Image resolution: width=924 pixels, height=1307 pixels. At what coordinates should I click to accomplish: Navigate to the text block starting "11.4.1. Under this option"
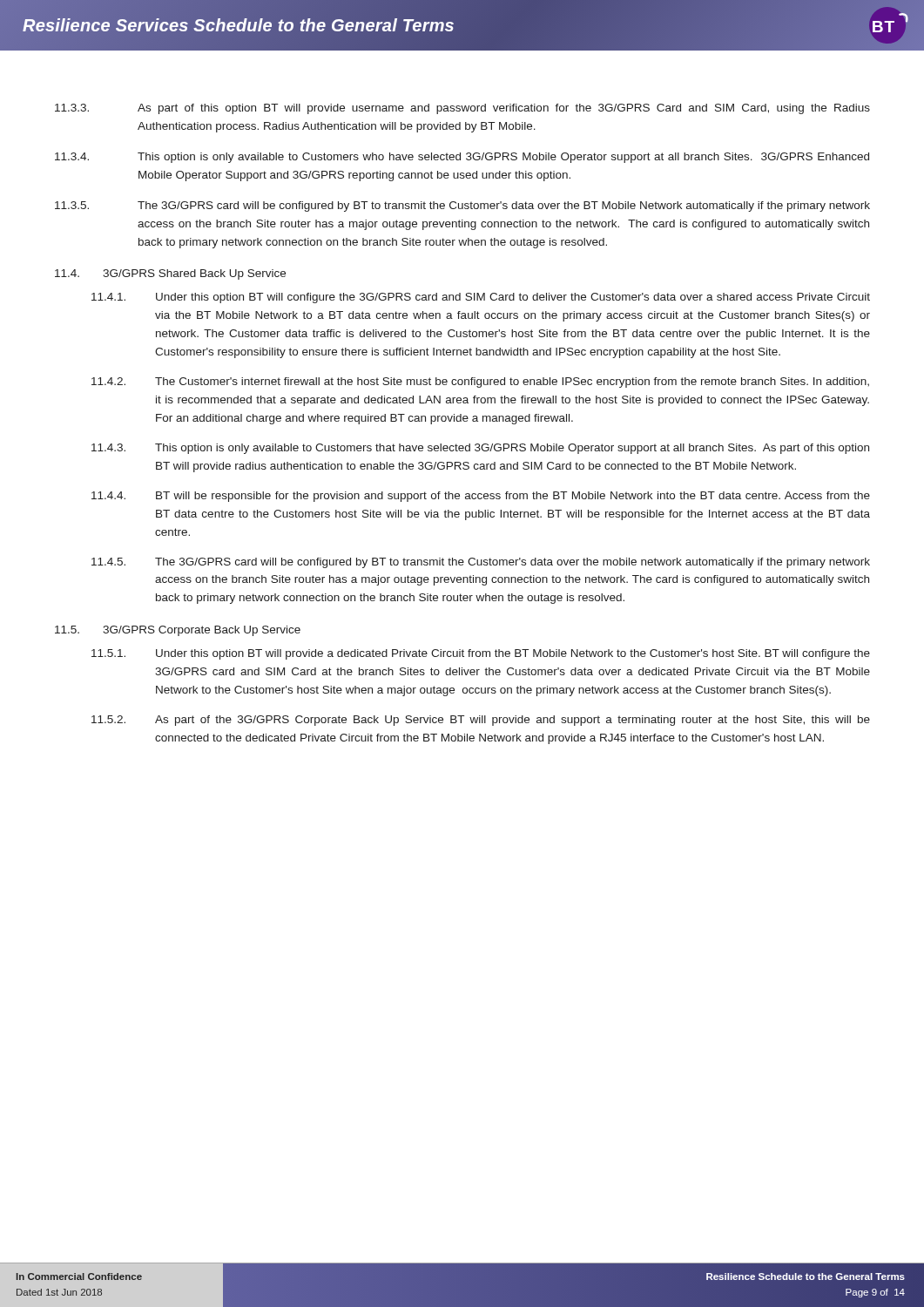click(480, 325)
